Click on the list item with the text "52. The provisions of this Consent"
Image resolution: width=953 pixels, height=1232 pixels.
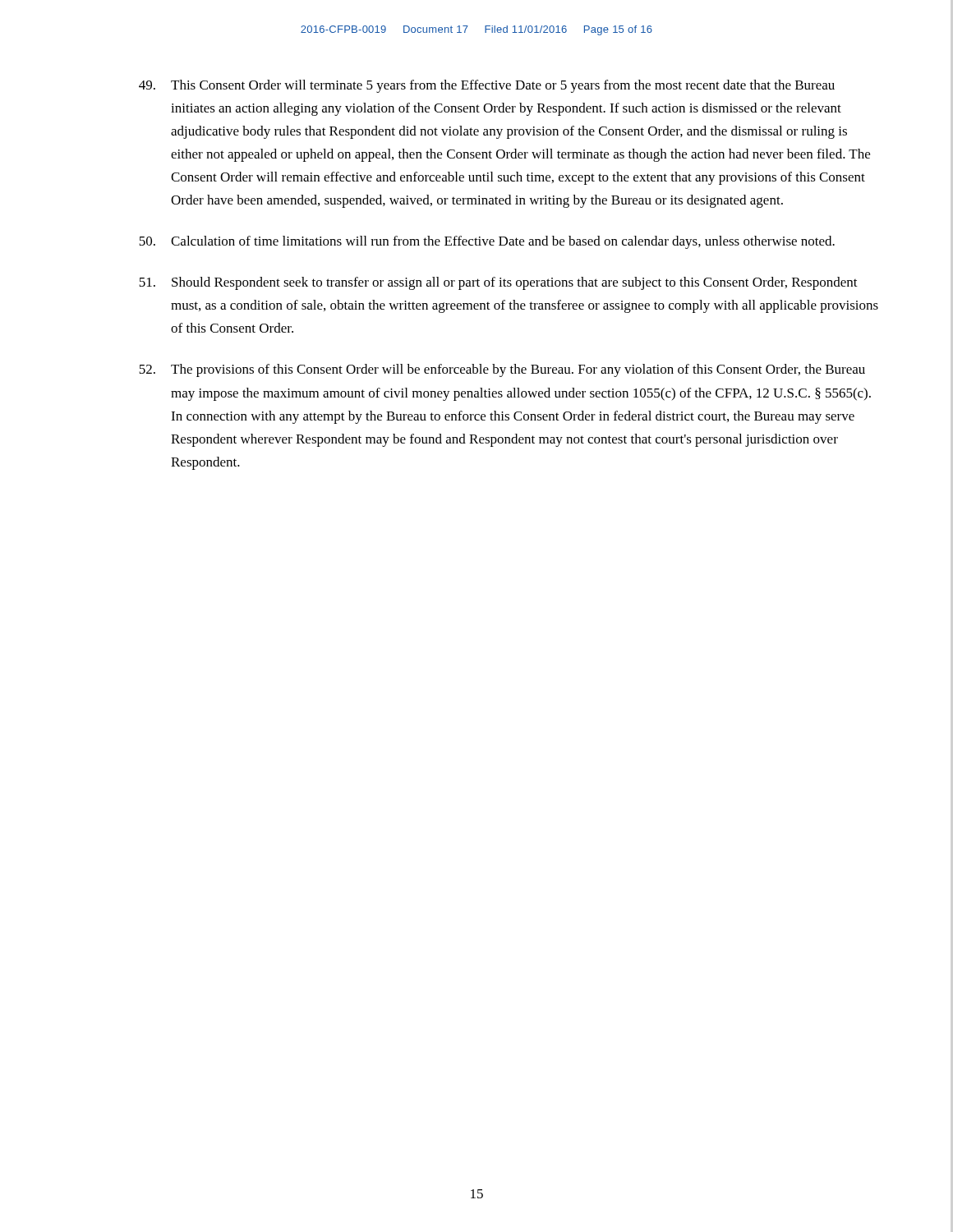(493, 416)
